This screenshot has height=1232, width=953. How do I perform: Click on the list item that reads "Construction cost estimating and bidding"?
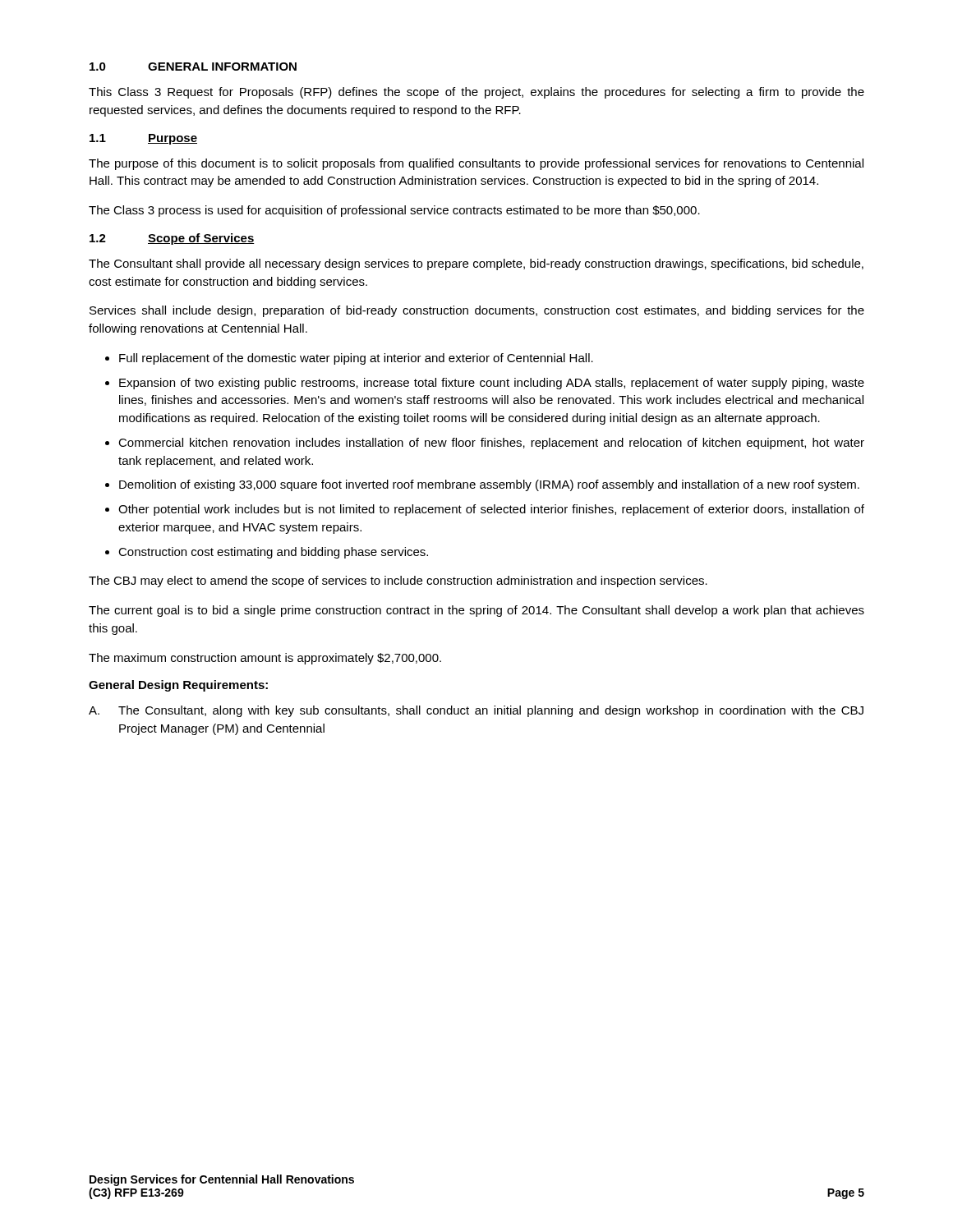pos(274,551)
